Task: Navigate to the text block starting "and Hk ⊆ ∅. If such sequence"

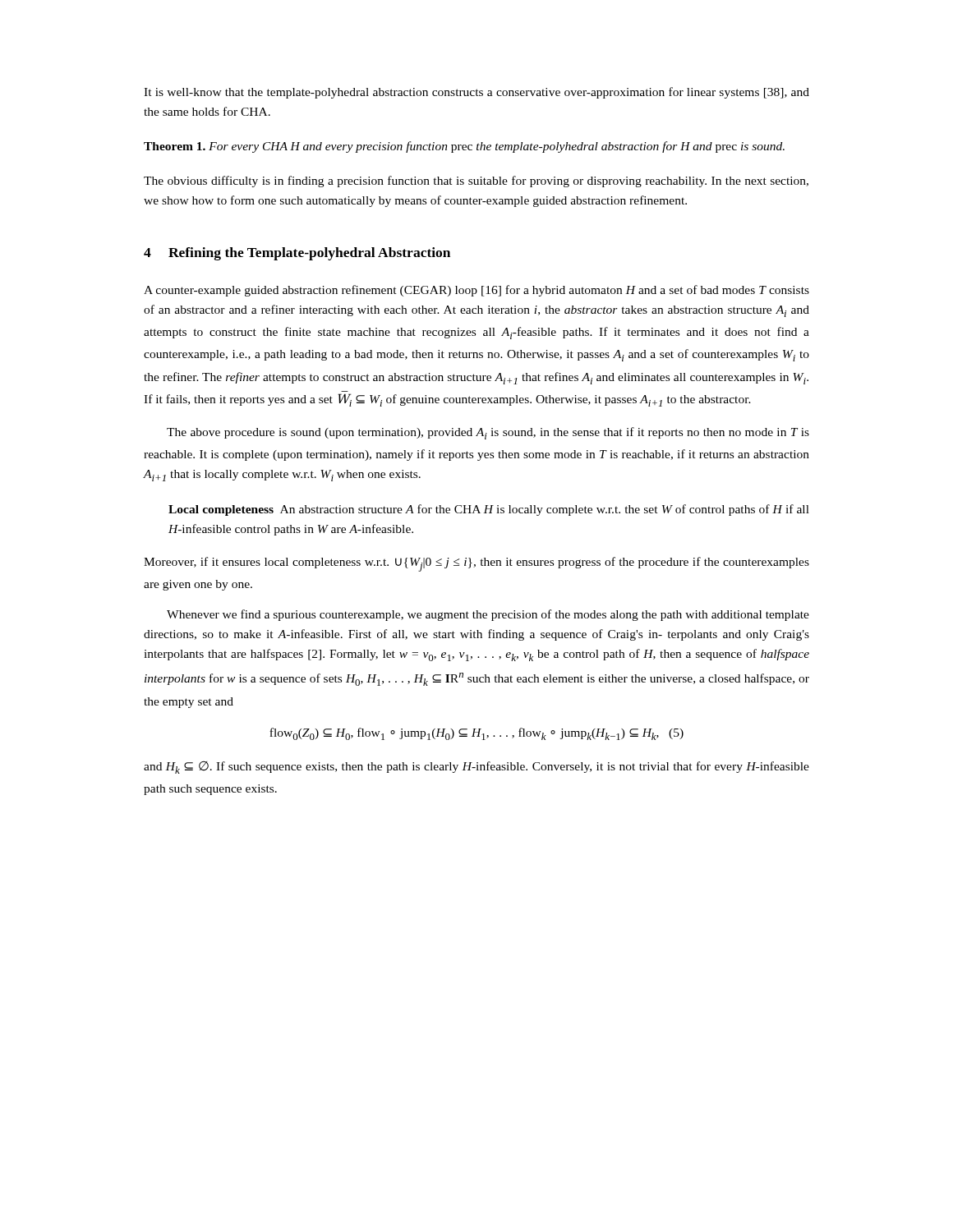Action: pyautogui.click(x=476, y=777)
